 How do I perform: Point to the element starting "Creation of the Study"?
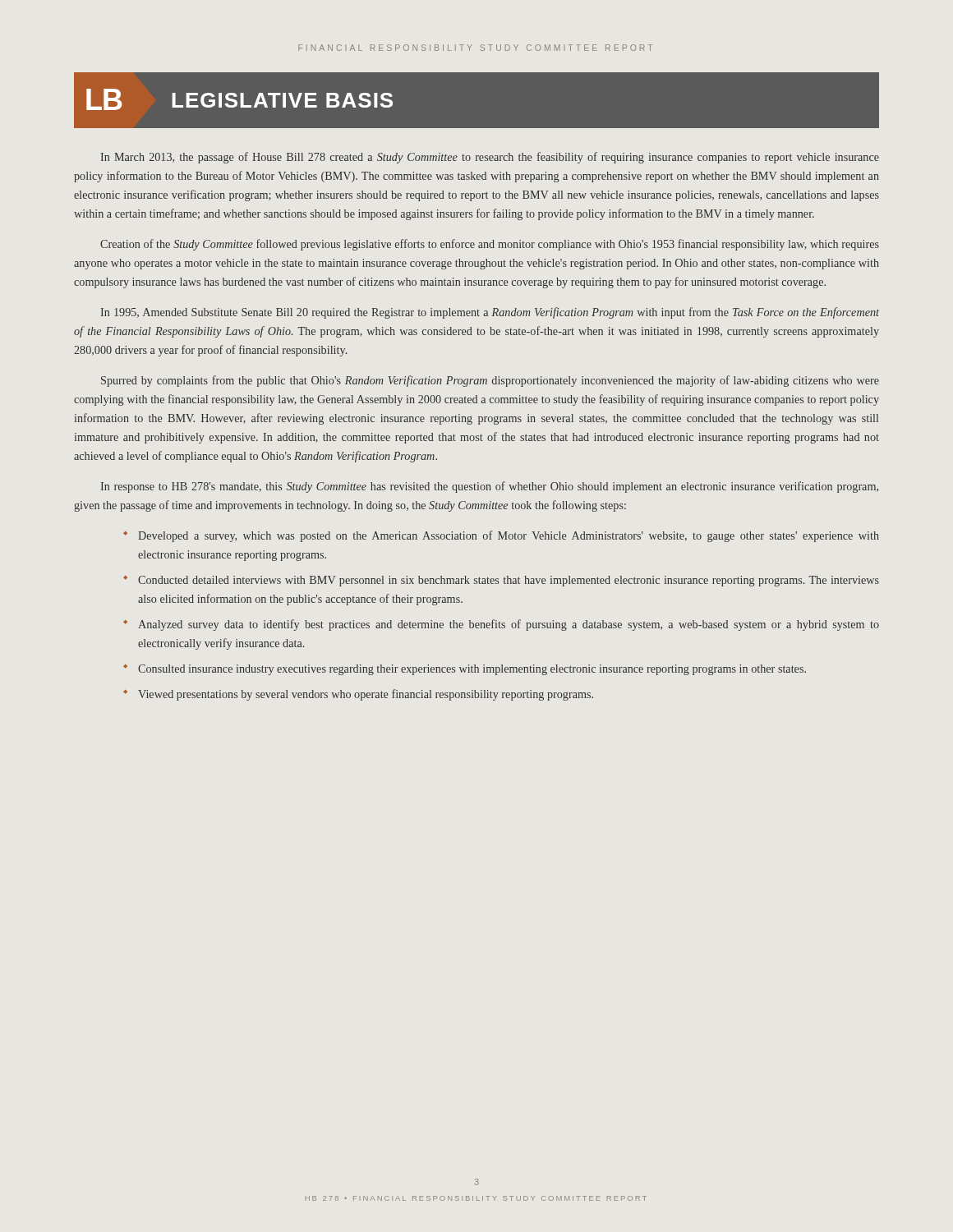476,263
